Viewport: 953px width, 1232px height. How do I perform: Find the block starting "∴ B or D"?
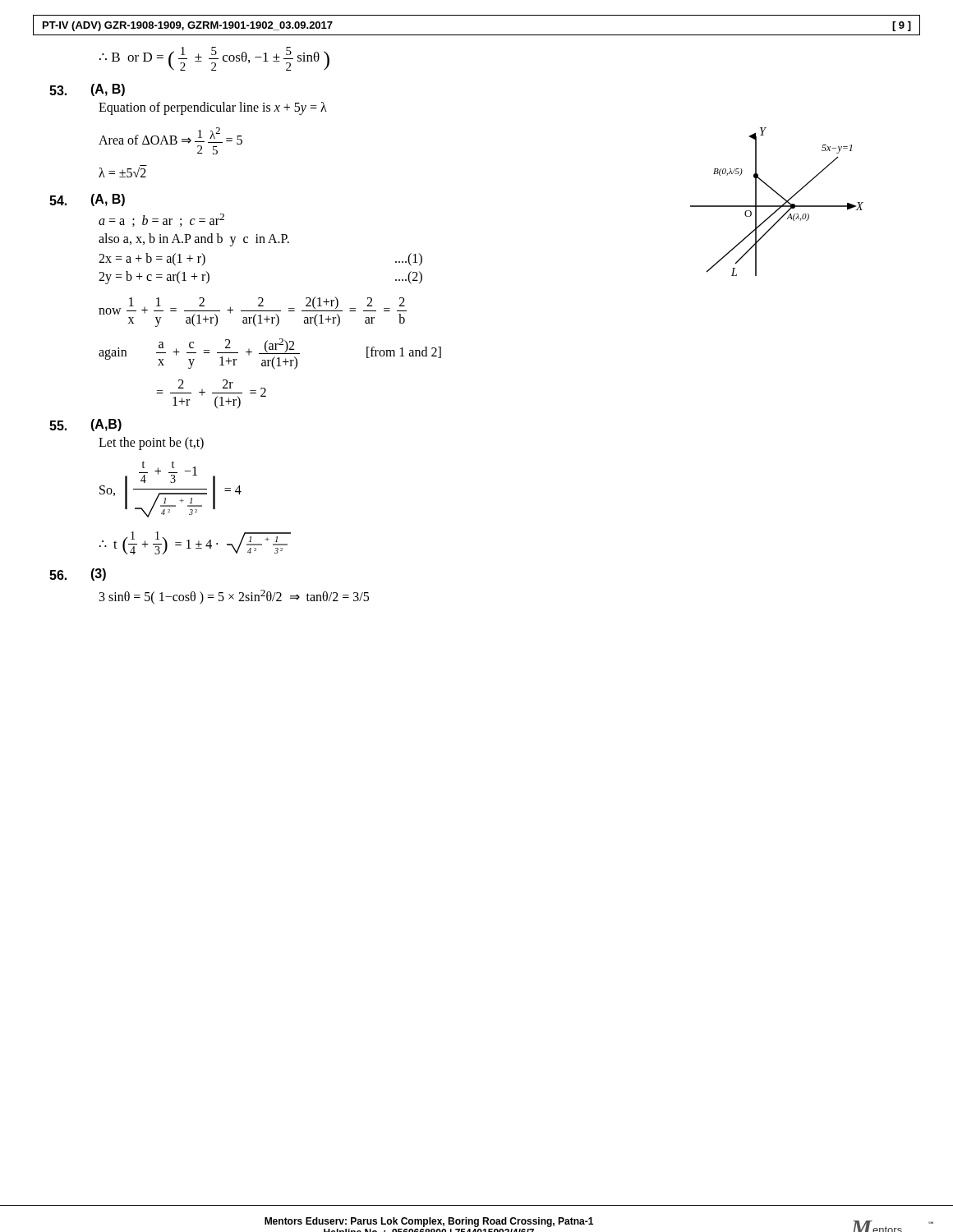[214, 59]
